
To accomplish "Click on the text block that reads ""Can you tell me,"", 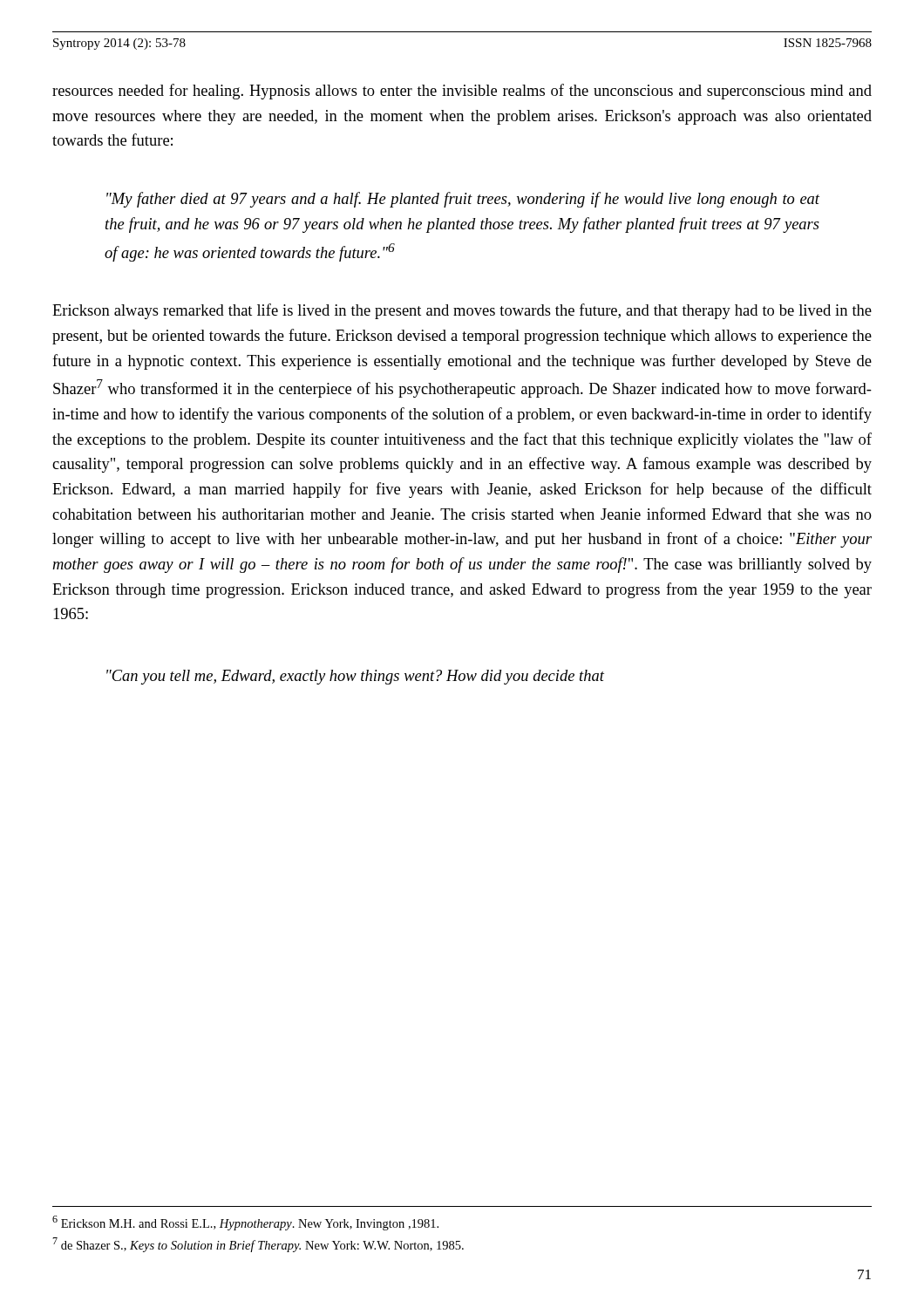I will [354, 676].
